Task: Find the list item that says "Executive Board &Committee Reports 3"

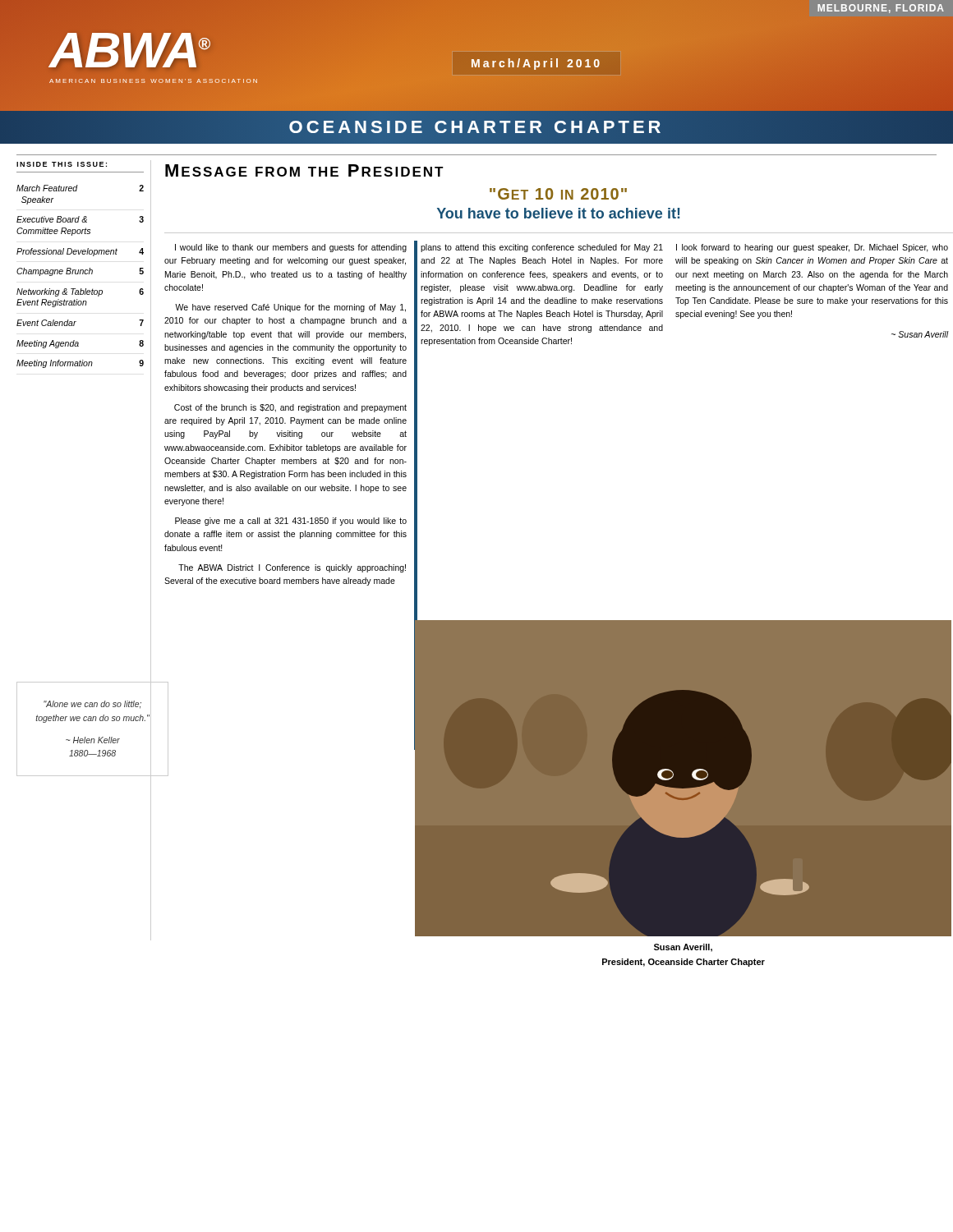Action: tap(80, 226)
